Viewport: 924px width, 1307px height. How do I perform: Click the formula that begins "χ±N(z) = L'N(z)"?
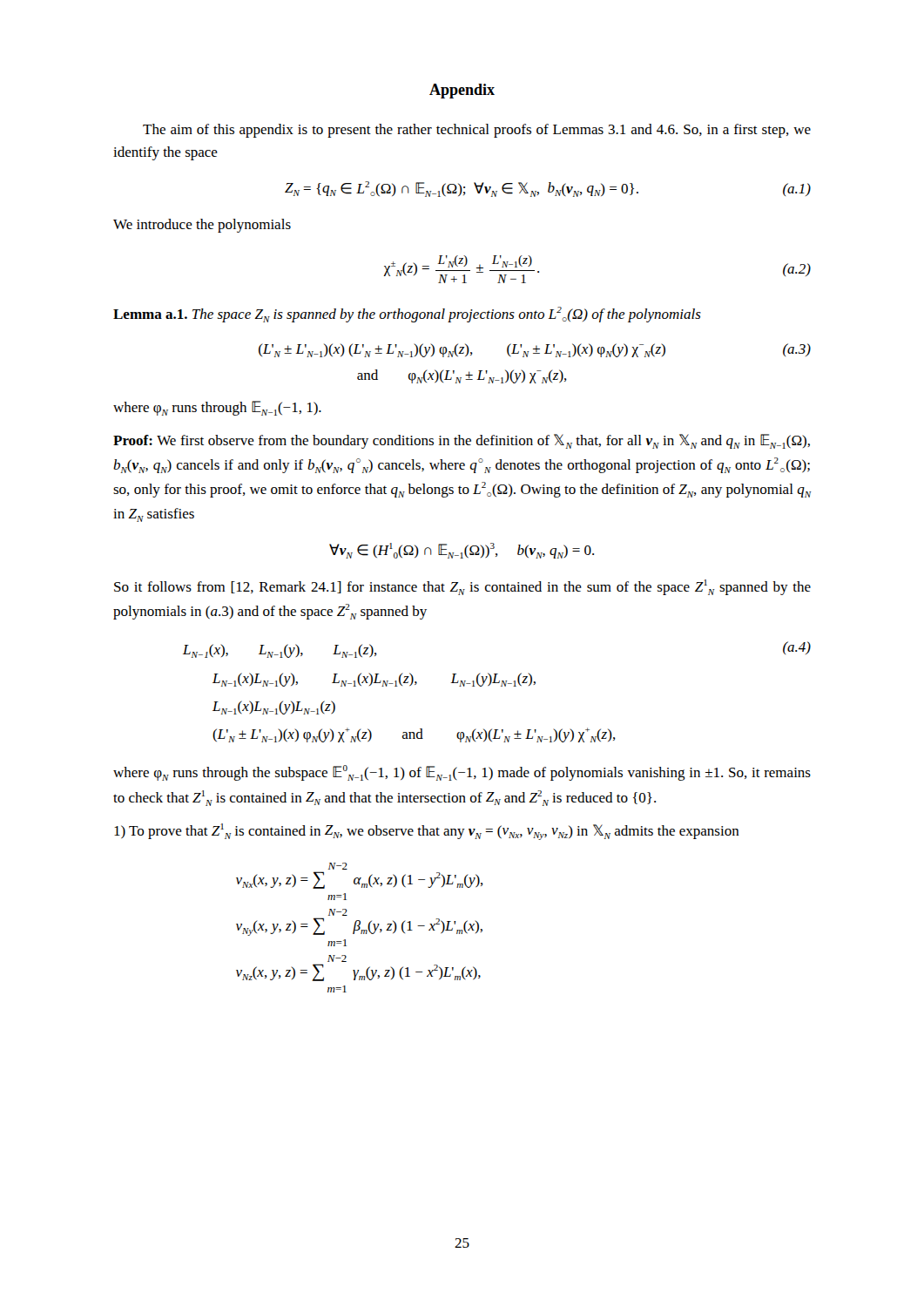pos(452,271)
